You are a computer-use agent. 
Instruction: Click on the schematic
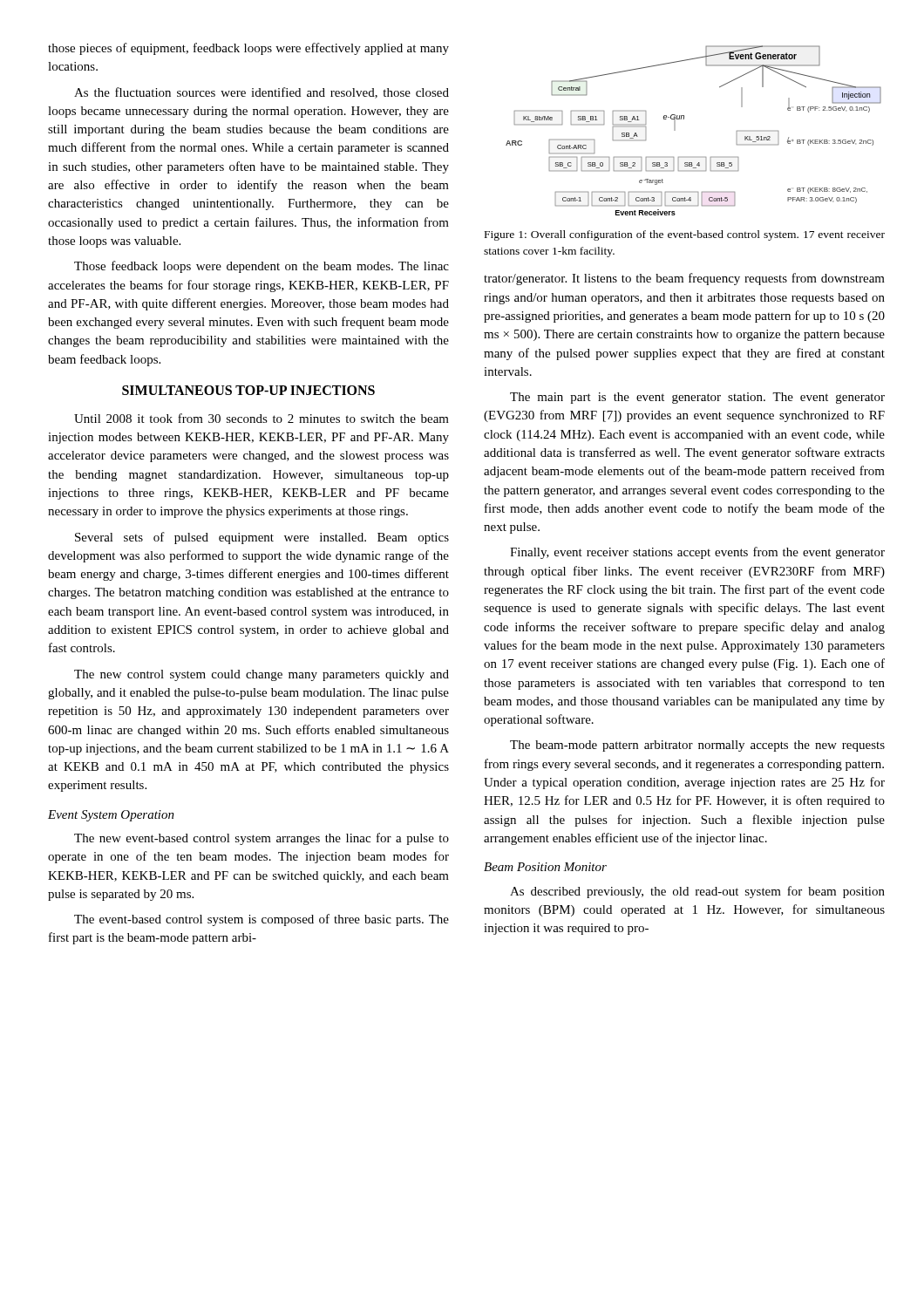point(684,131)
